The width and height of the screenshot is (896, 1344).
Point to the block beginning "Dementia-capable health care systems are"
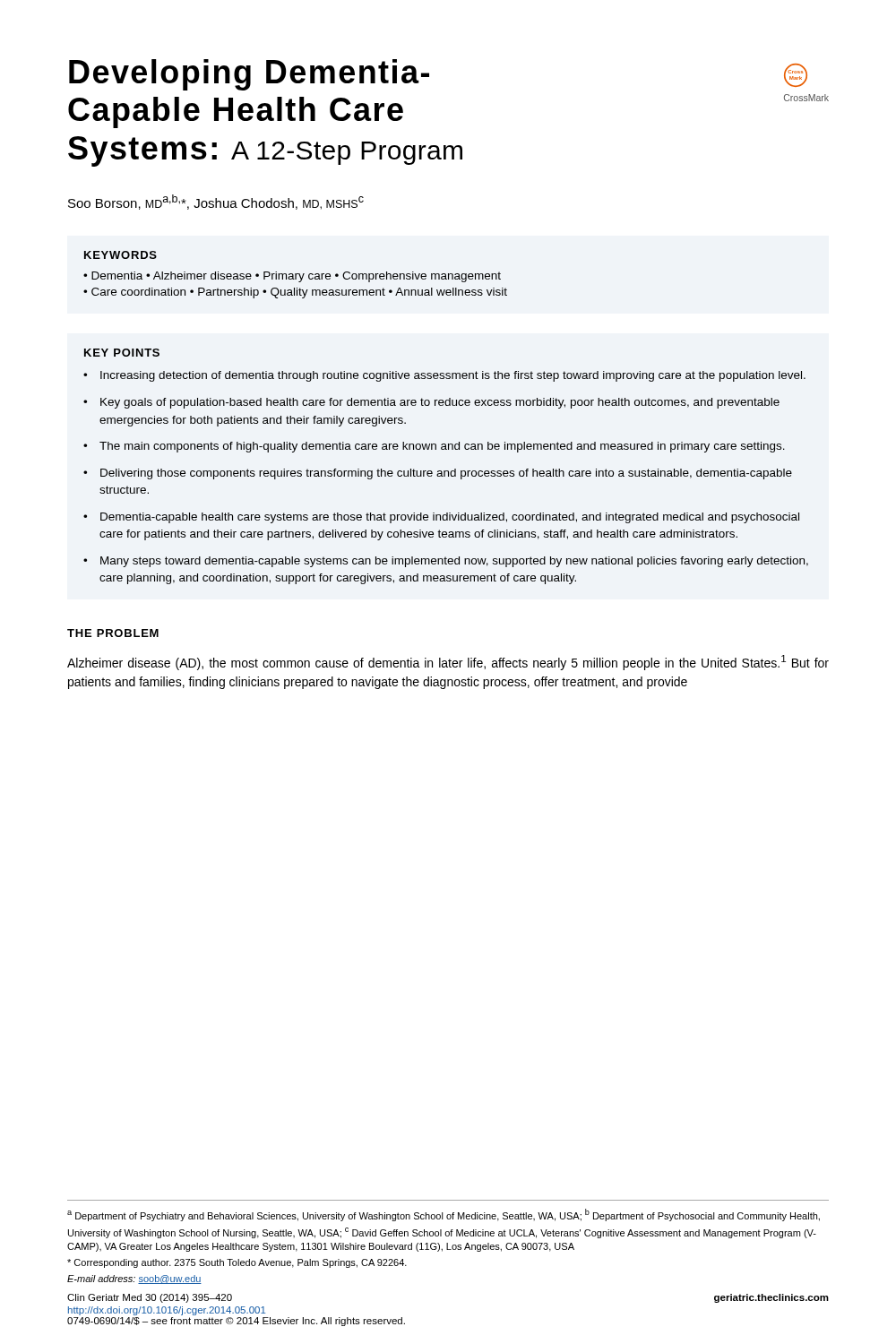(450, 525)
